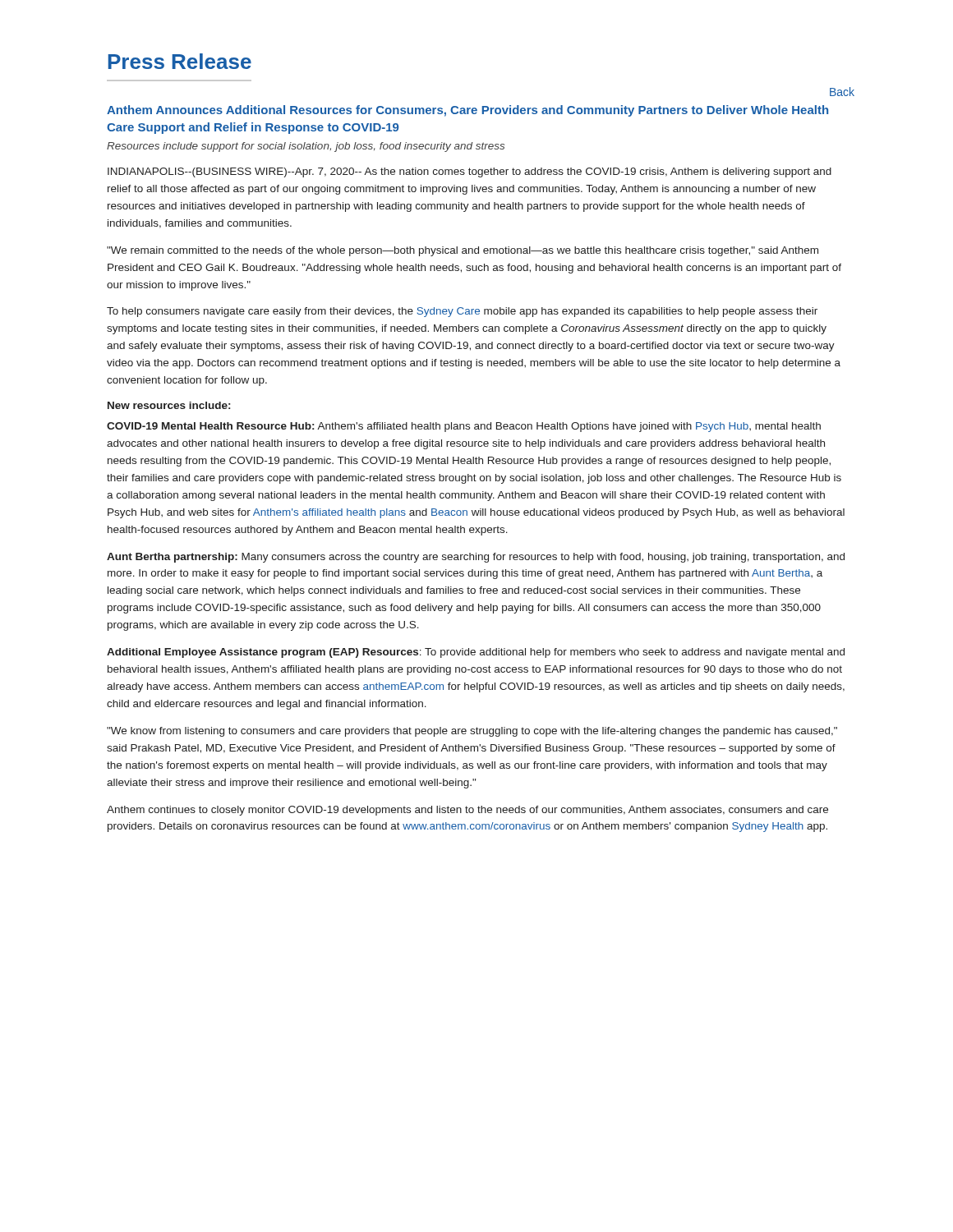Navigate to the text starting ""We remain committed to the needs of the"
Viewport: 953px width, 1232px height.
[x=474, y=267]
